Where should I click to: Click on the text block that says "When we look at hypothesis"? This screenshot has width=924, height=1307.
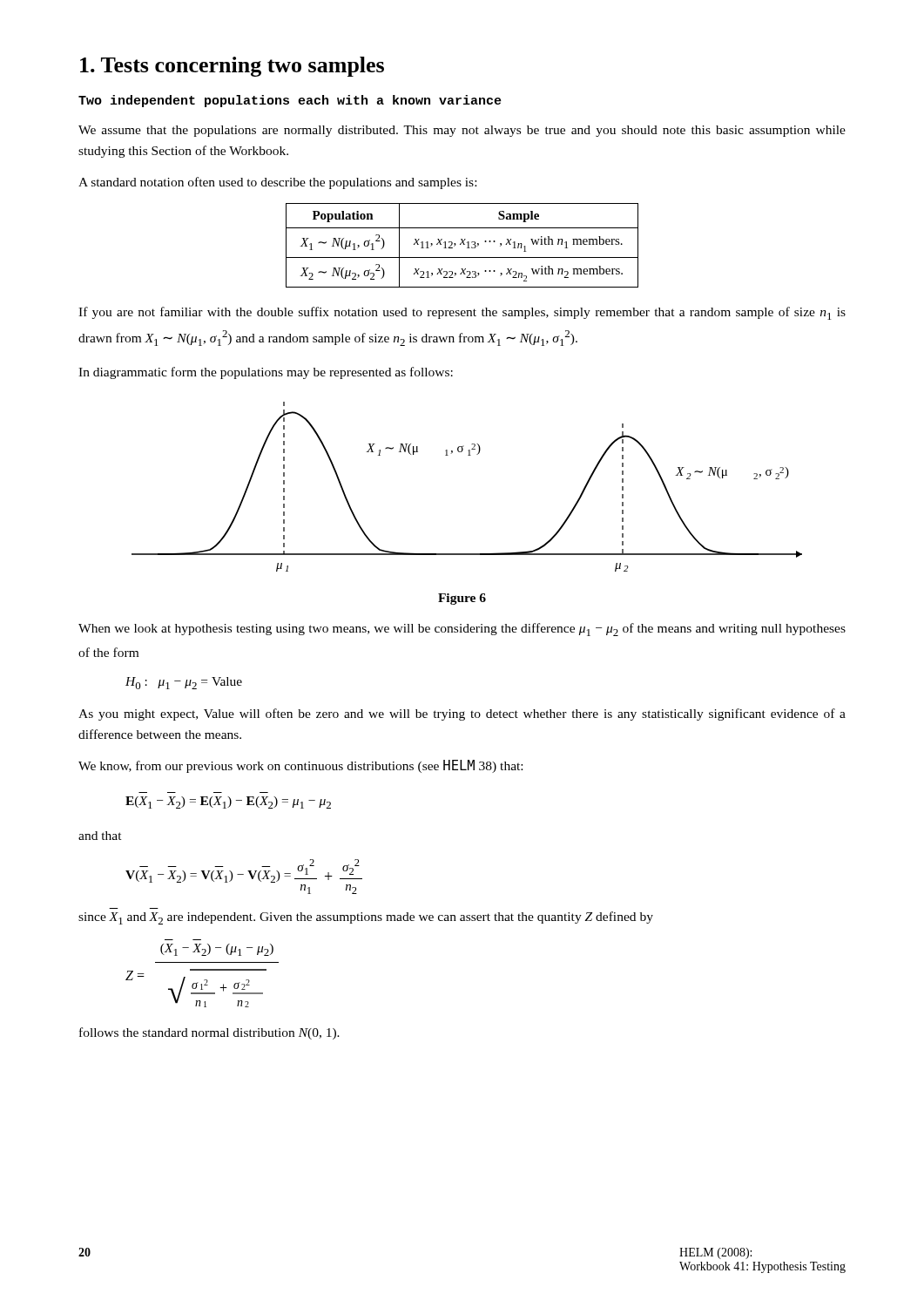pos(462,640)
